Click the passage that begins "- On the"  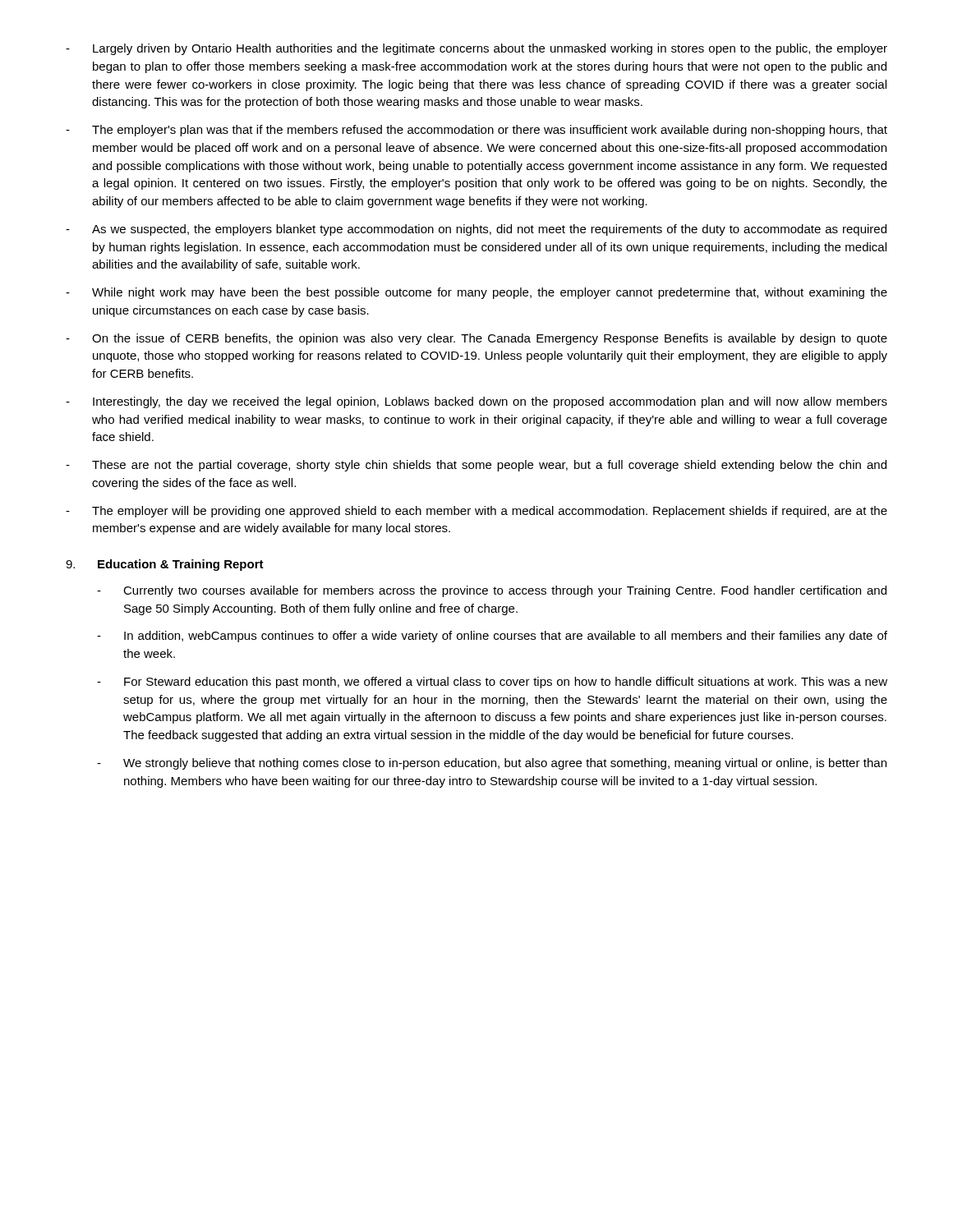tap(476, 356)
